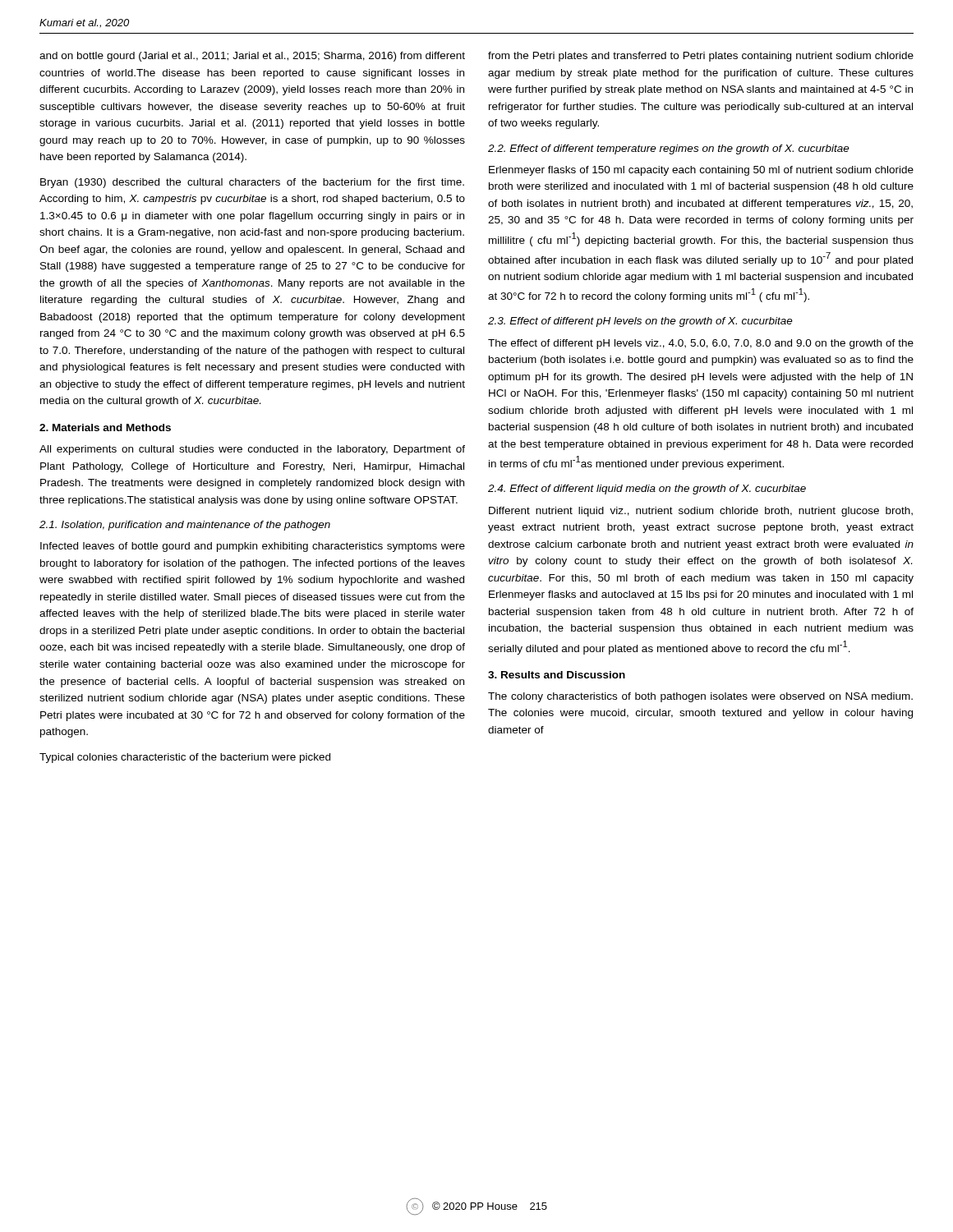Click on the section header with the text "2.2. Effect of different temperature regimes"

click(x=669, y=148)
